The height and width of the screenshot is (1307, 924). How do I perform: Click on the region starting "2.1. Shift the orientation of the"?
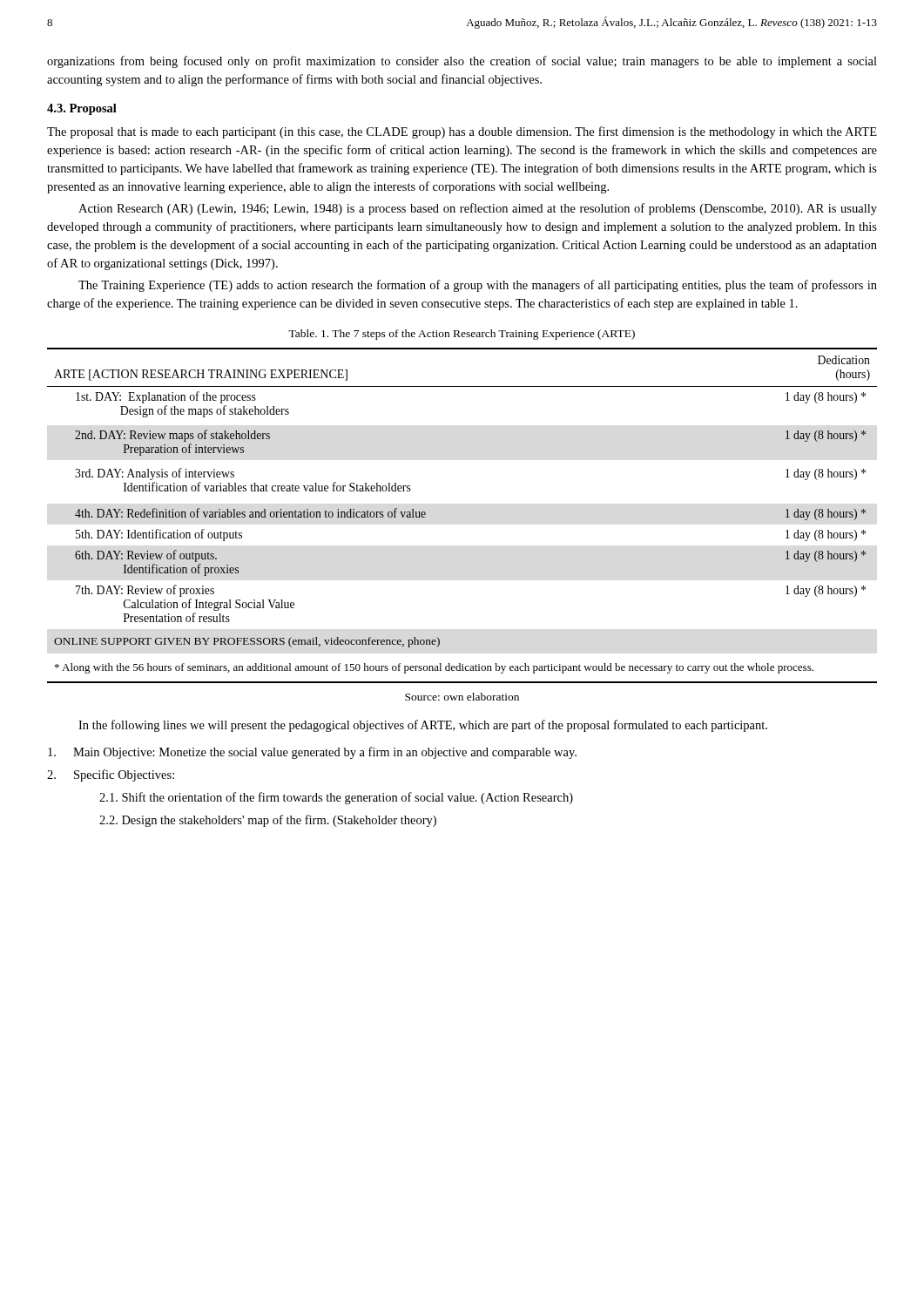(336, 797)
